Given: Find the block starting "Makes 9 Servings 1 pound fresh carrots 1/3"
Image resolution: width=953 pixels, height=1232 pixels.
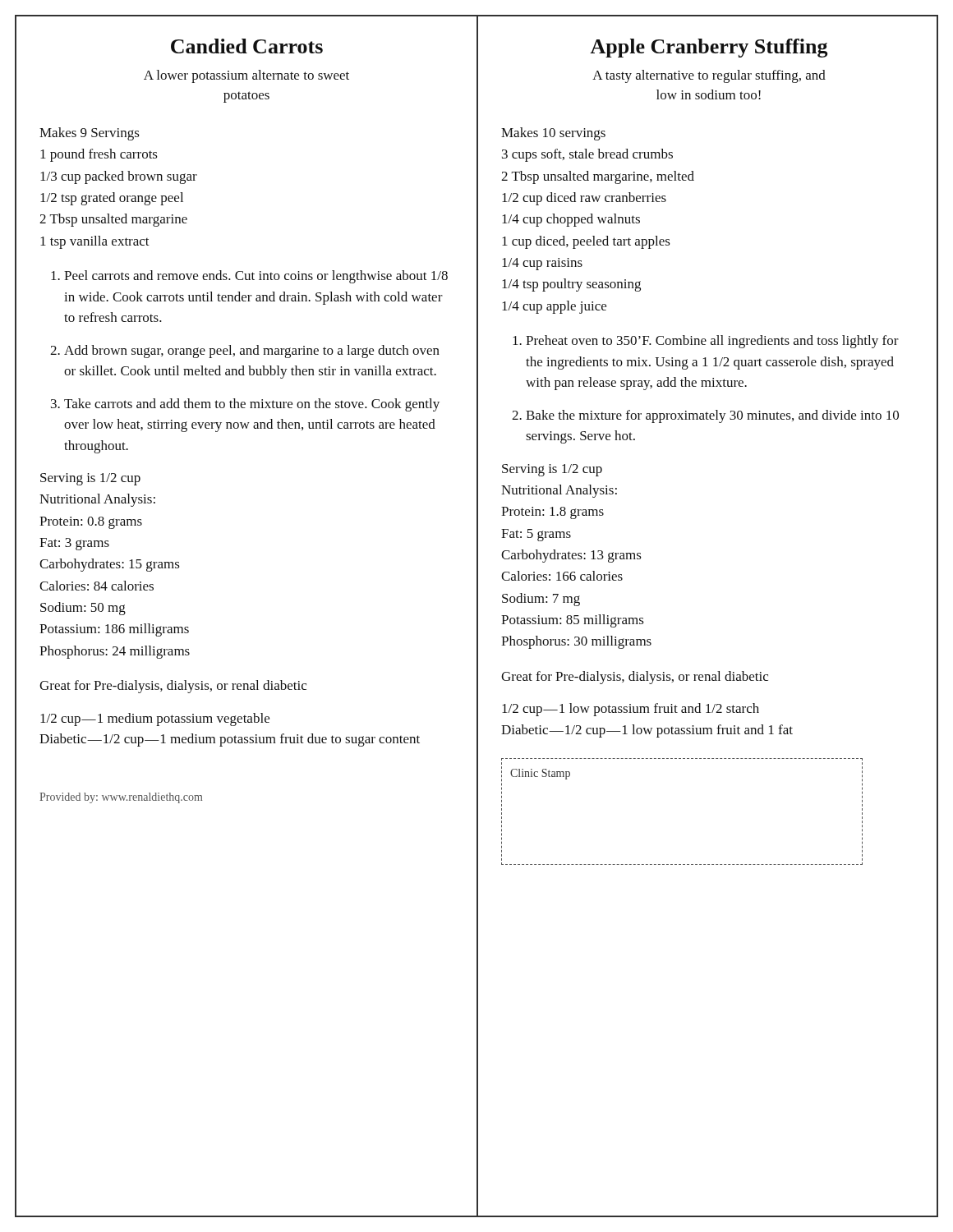Looking at the screenshot, I should click(x=90, y=134).
